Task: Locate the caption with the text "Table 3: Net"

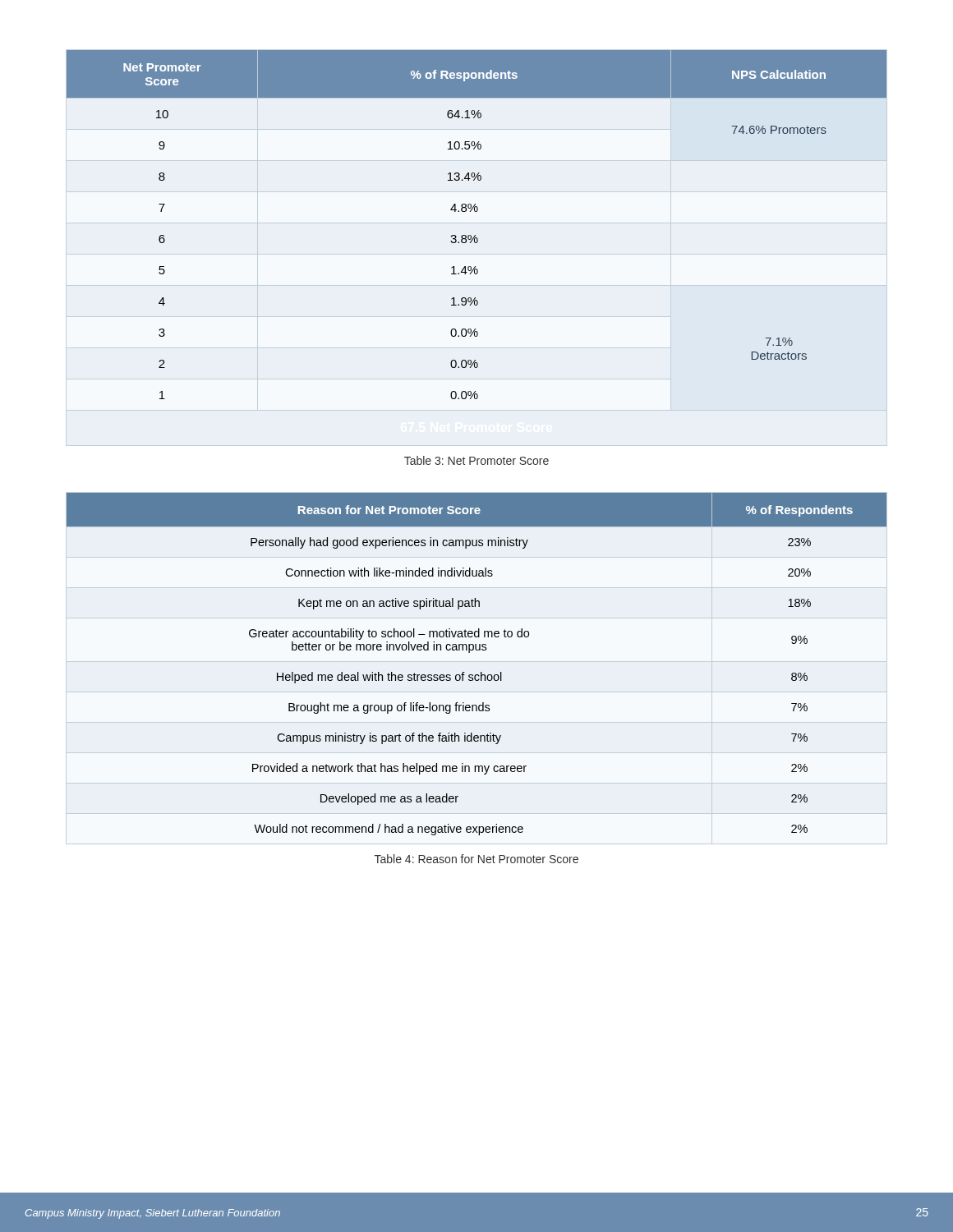Action: (x=476, y=461)
